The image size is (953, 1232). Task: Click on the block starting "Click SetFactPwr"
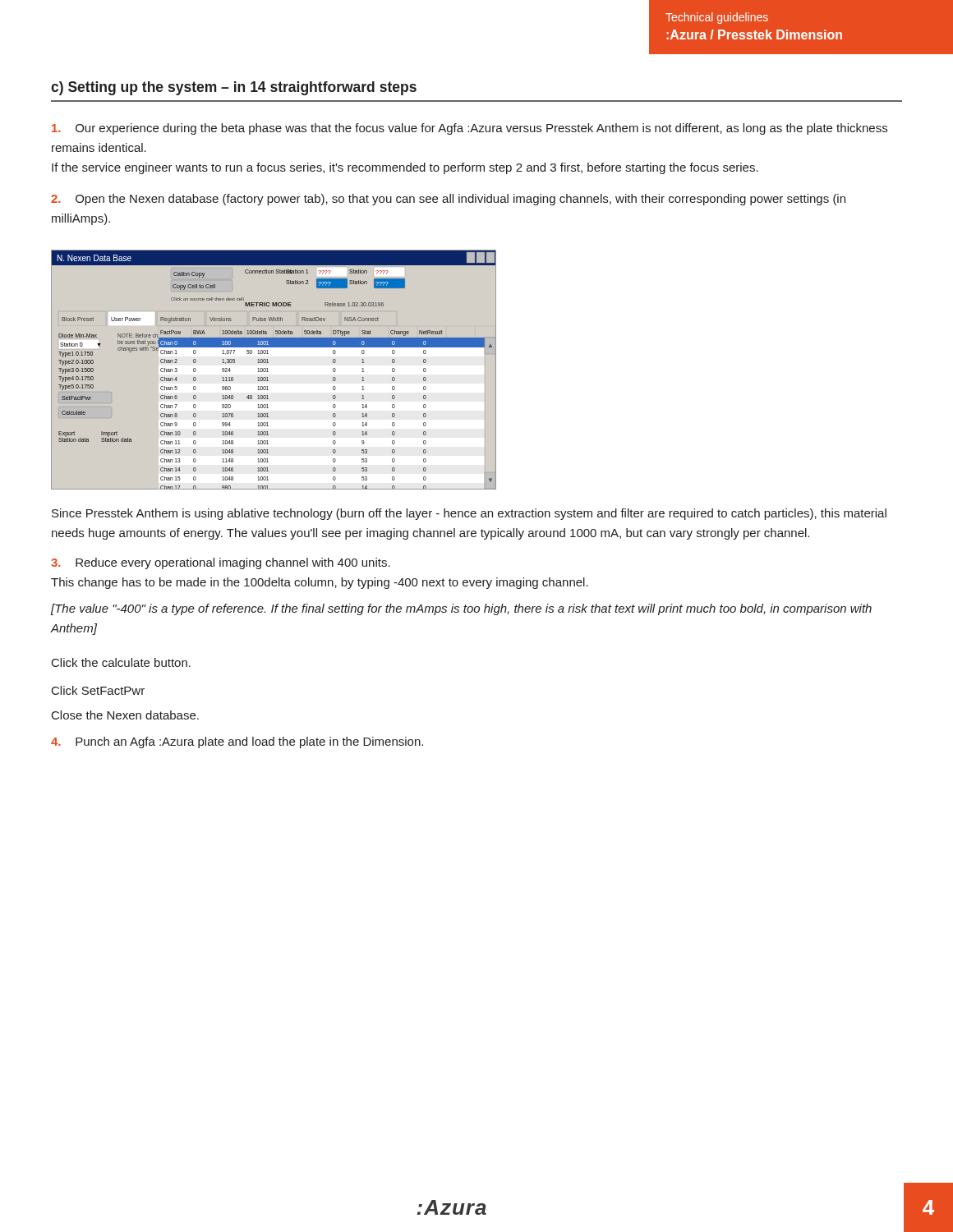point(98,690)
